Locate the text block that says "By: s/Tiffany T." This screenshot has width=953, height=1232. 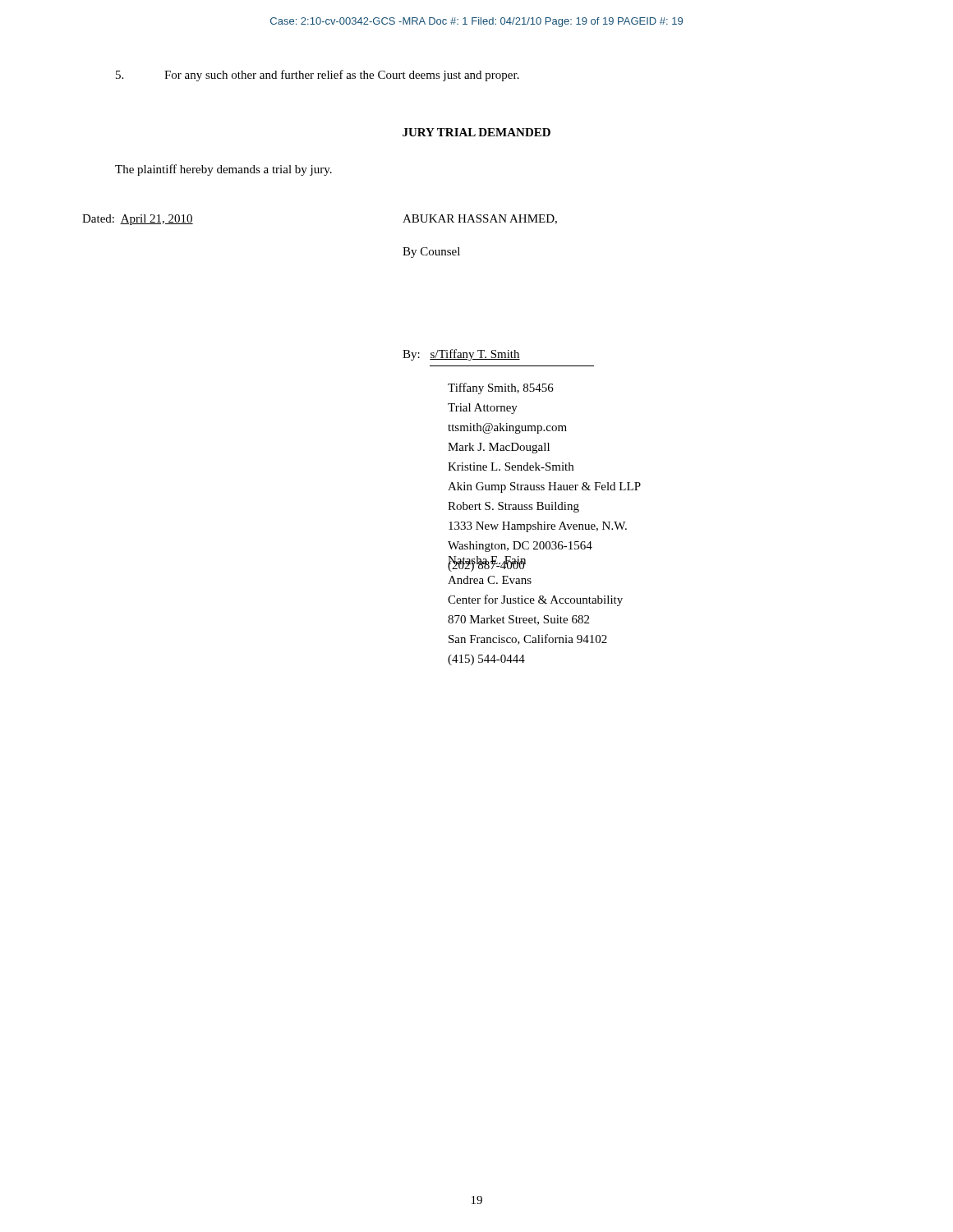tap(498, 355)
